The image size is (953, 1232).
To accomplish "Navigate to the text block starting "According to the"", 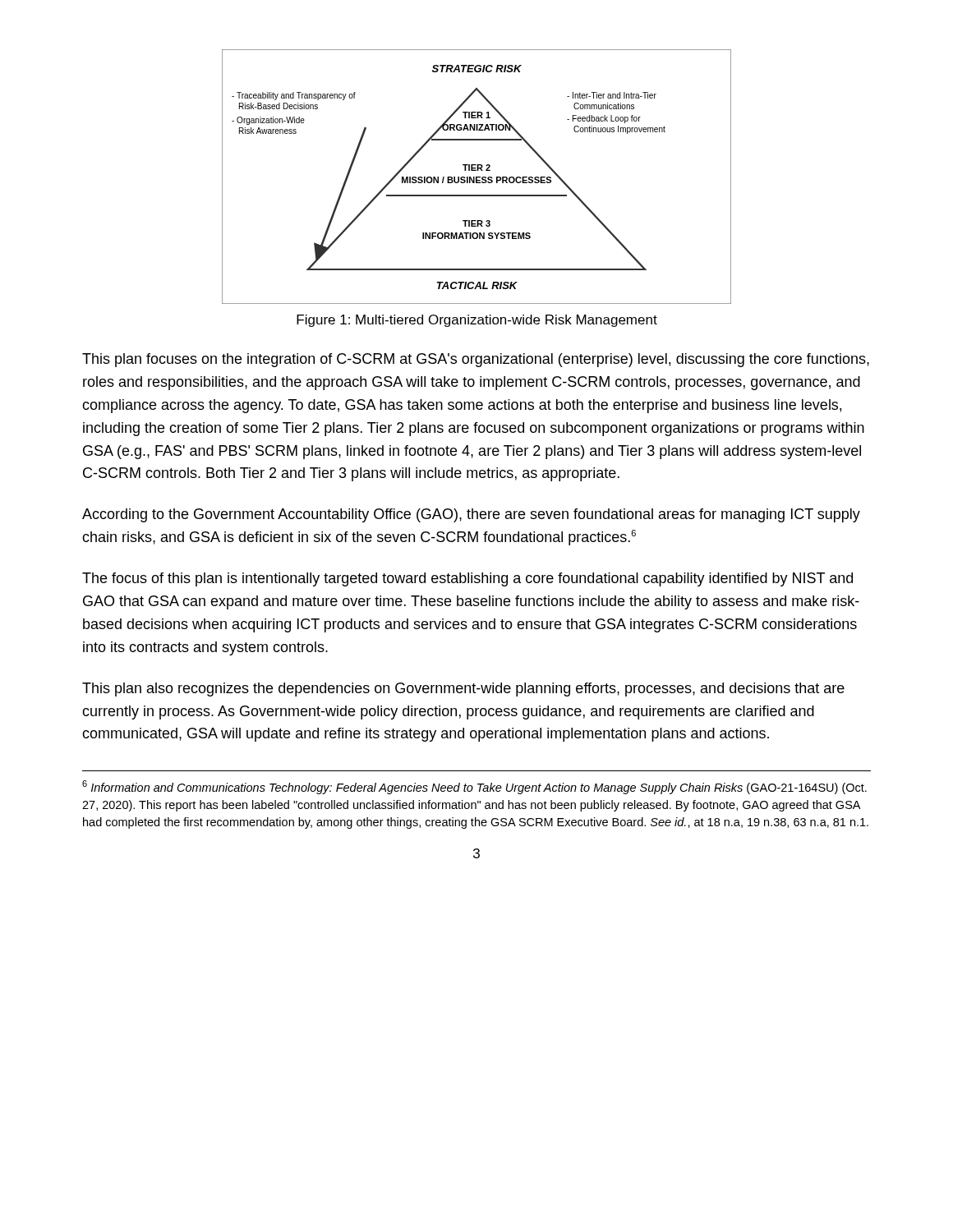I will coord(471,526).
